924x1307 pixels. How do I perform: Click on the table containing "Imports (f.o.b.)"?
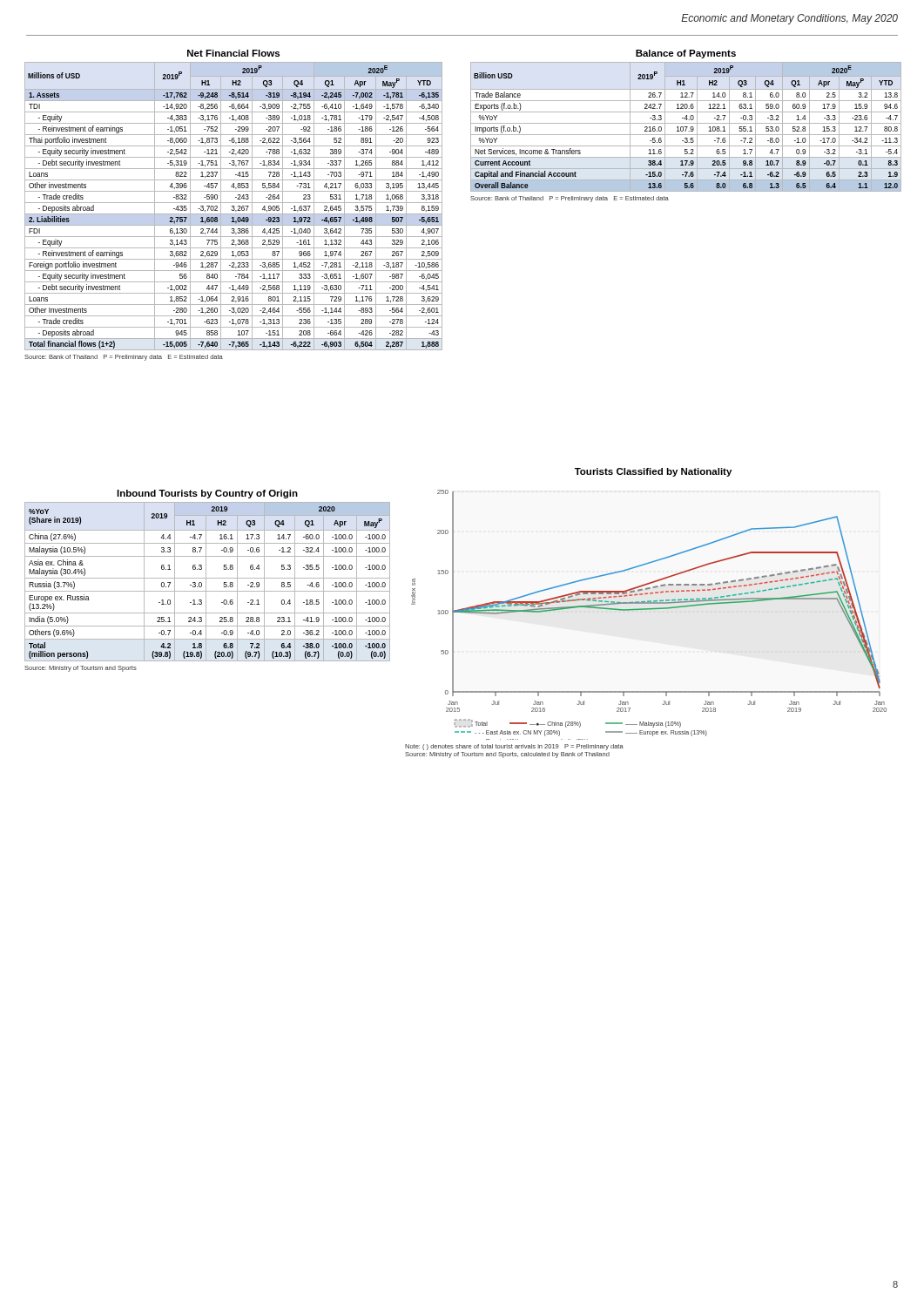(686, 125)
